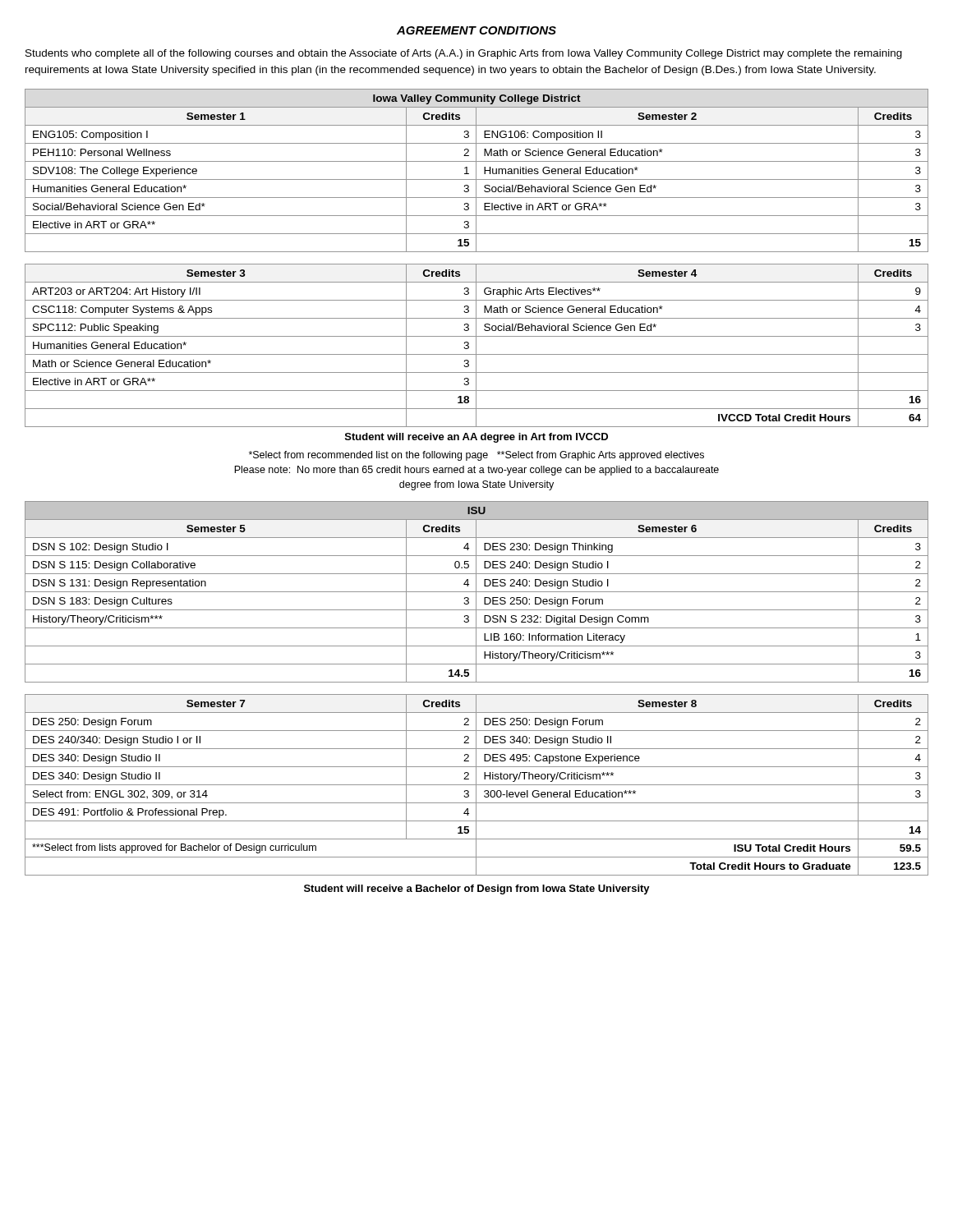Screen dimensions: 1232x953
Task: Click on the table containing "***Select from lists approved"
Action: (x=476, y=688)
